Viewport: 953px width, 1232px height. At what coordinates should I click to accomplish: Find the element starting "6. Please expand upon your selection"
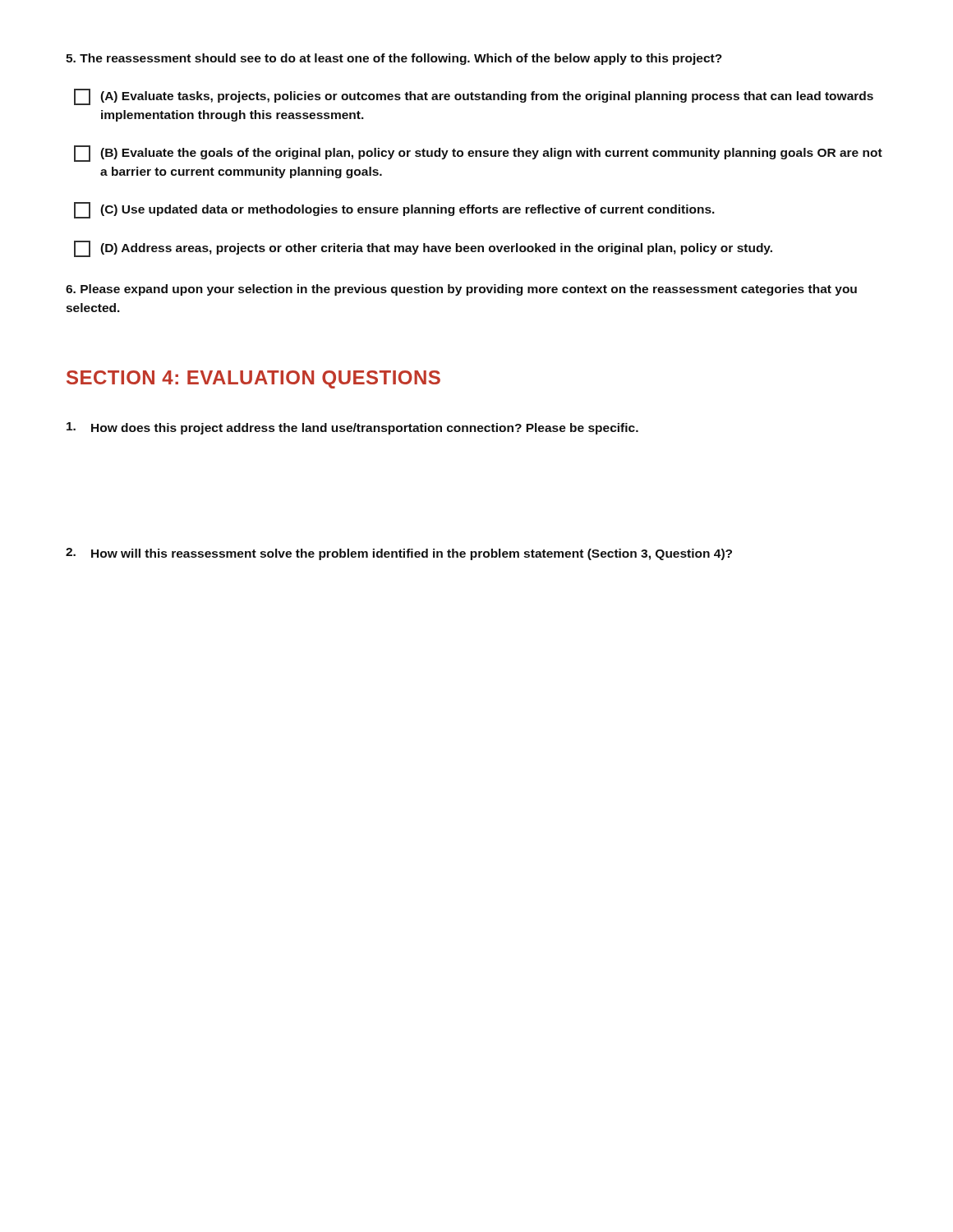click(476, 299)
